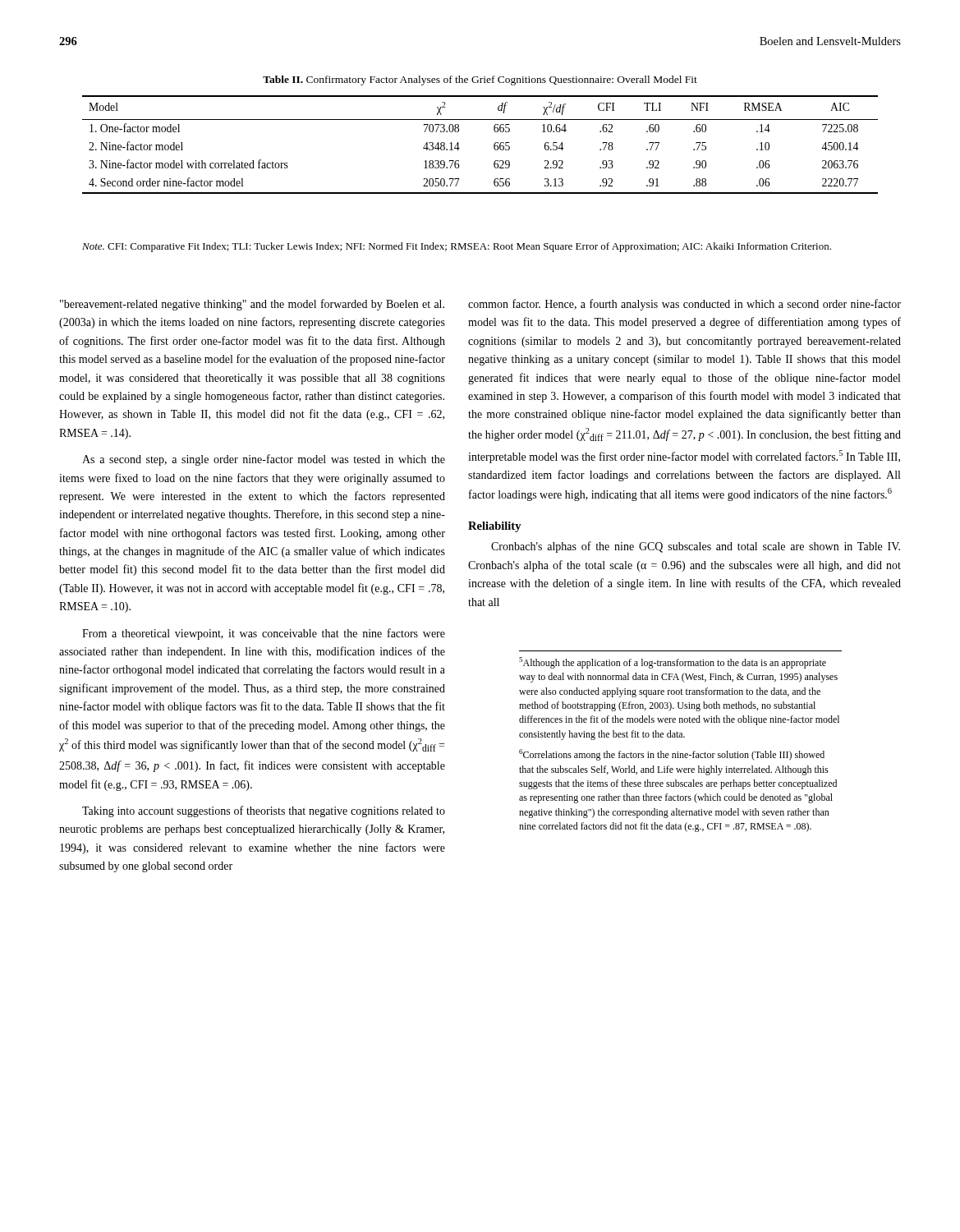Find the element starting "Note. CFI: Comparative Fit Index; TLI: Tucker Lewis"

pyautogui.click(x=457, y=246)
